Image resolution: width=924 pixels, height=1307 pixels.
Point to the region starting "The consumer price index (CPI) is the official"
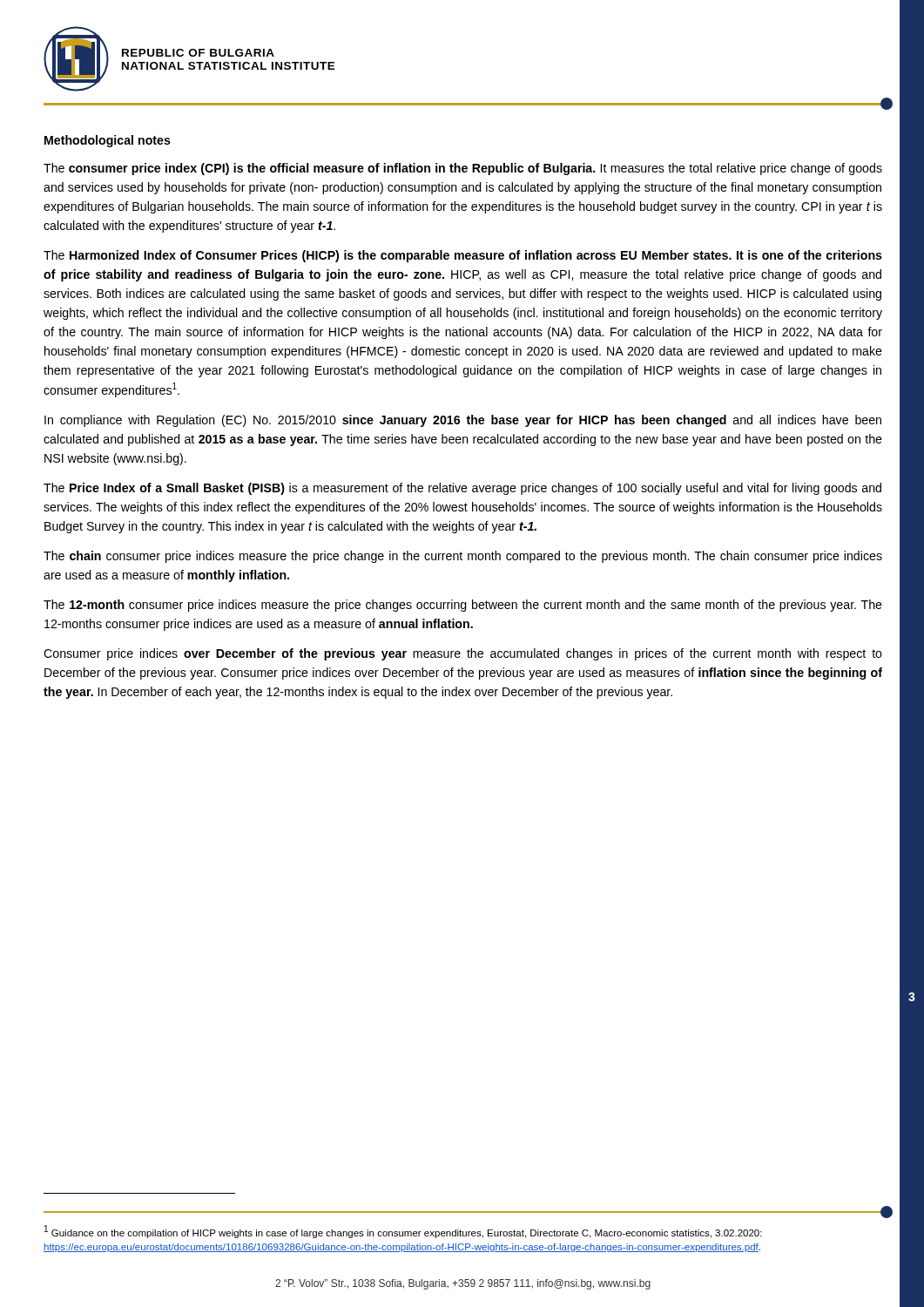tap(463, 197)
